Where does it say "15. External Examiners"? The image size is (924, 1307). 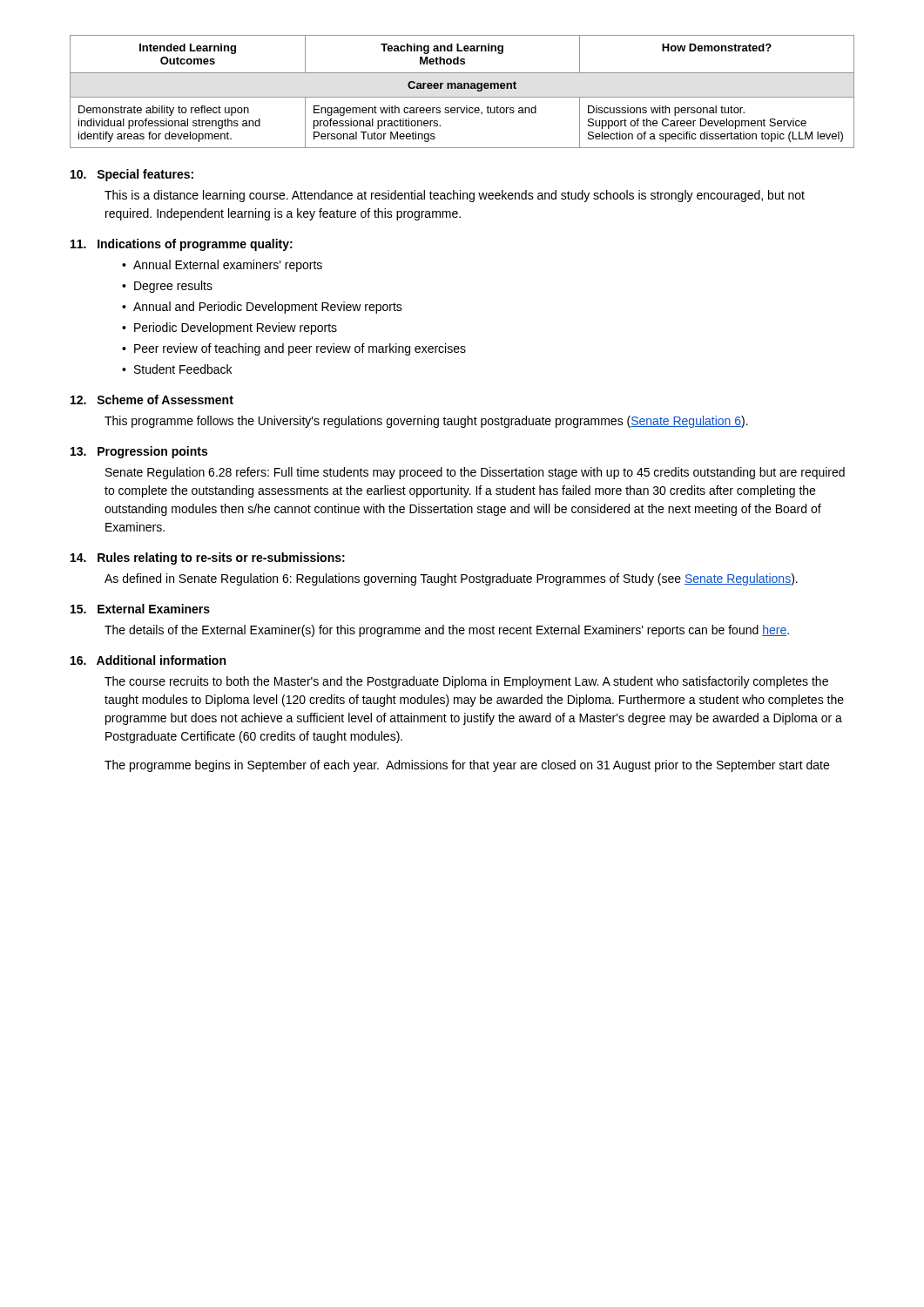[140, 609]
